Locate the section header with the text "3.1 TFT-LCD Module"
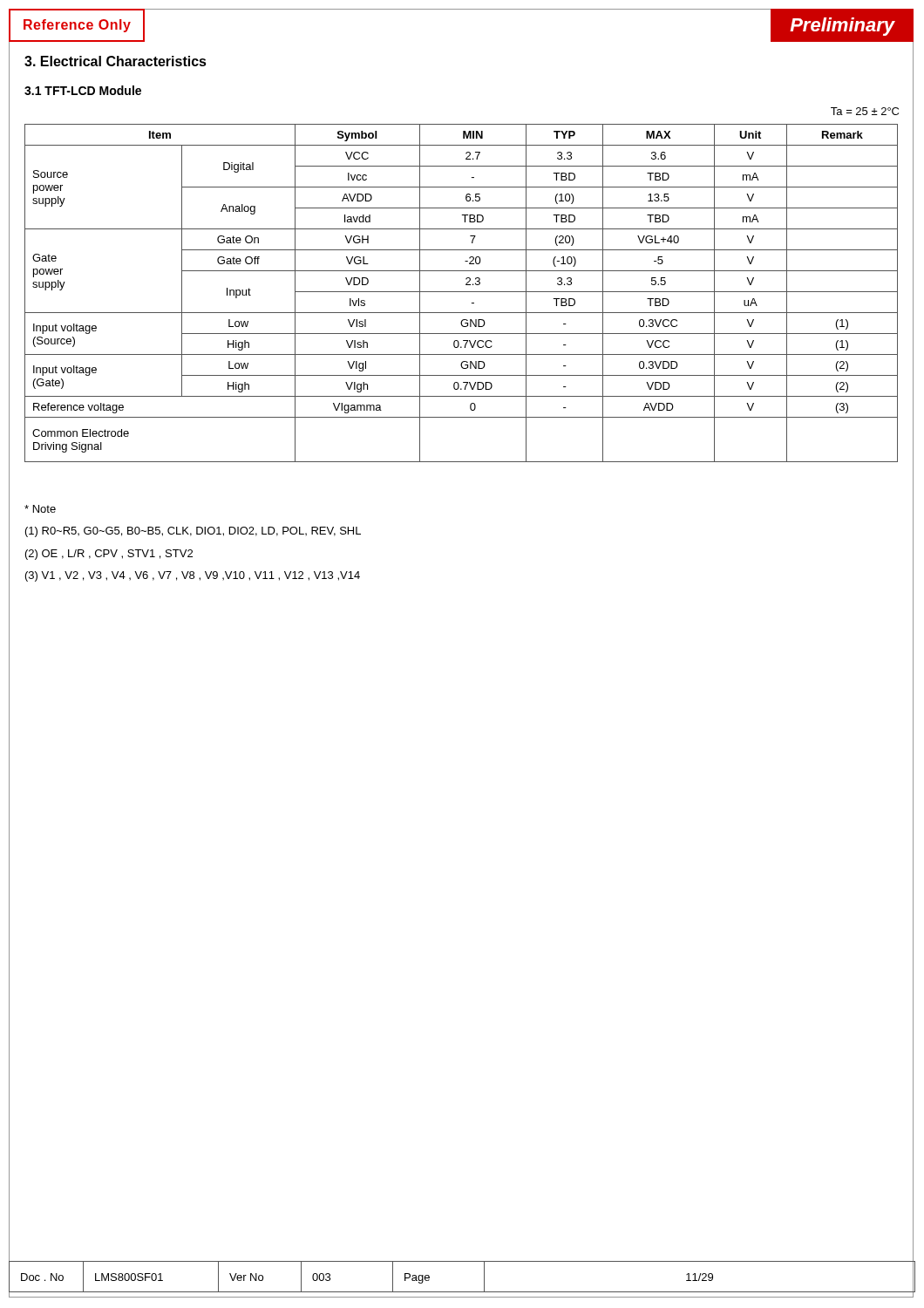 83,91
